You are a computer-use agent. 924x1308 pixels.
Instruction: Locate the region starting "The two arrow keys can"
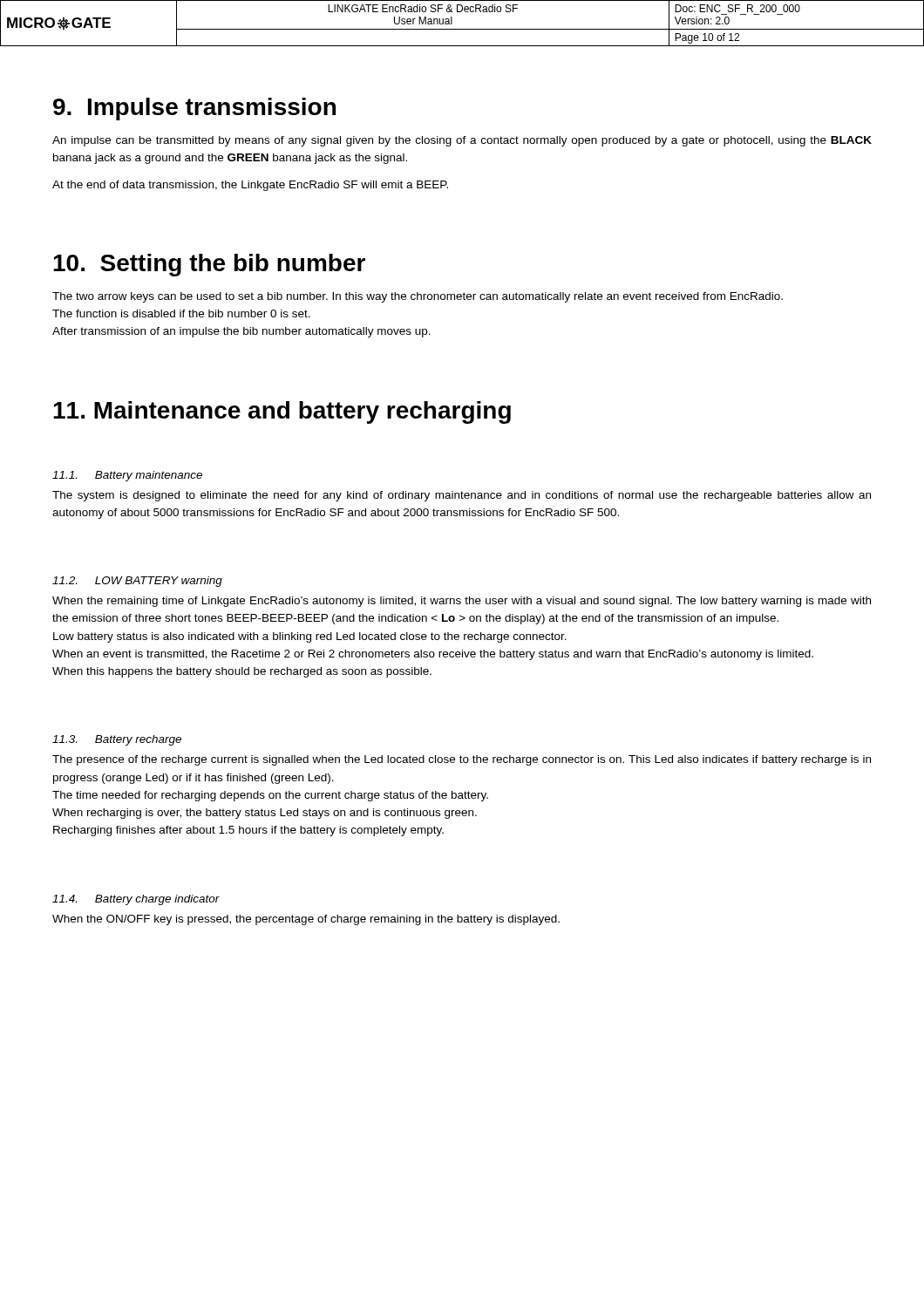click(x=418, y=297)
